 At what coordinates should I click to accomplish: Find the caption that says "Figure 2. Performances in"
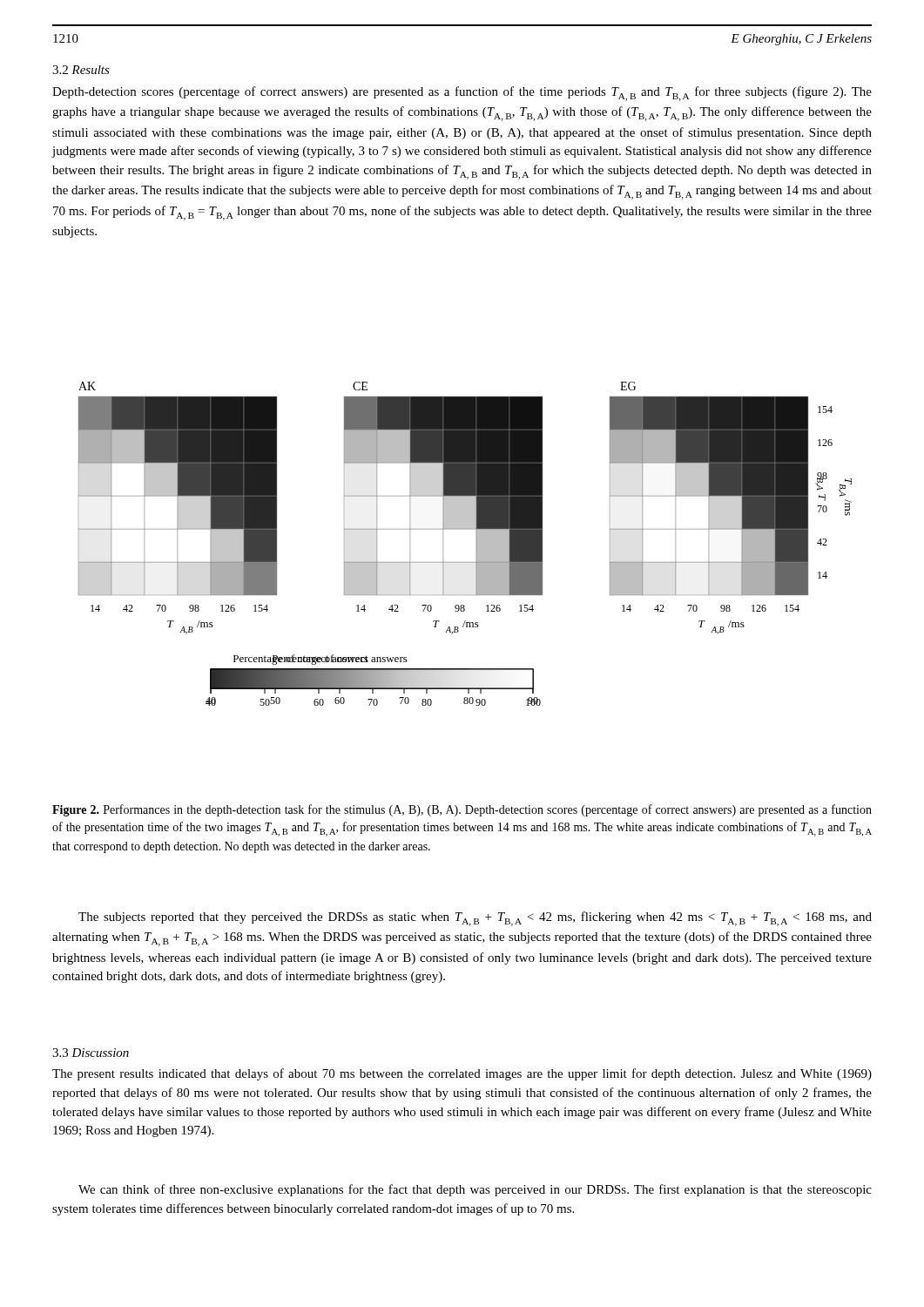coord(462,828)
